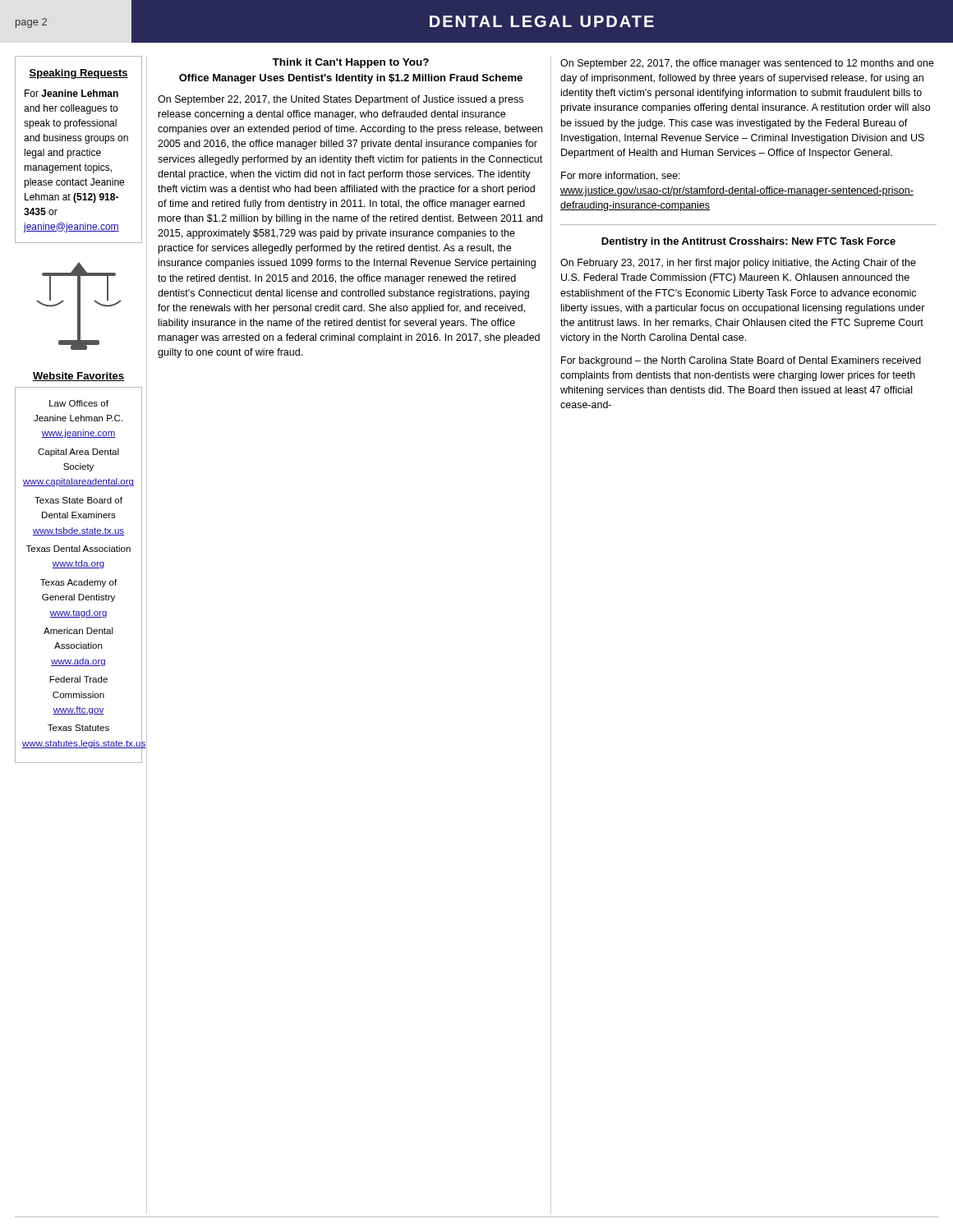Locate the element starting "Federal Trade Commission www.ftc.gov"
This screenshot has width=953, height=1232.
[x=78, y=694]
